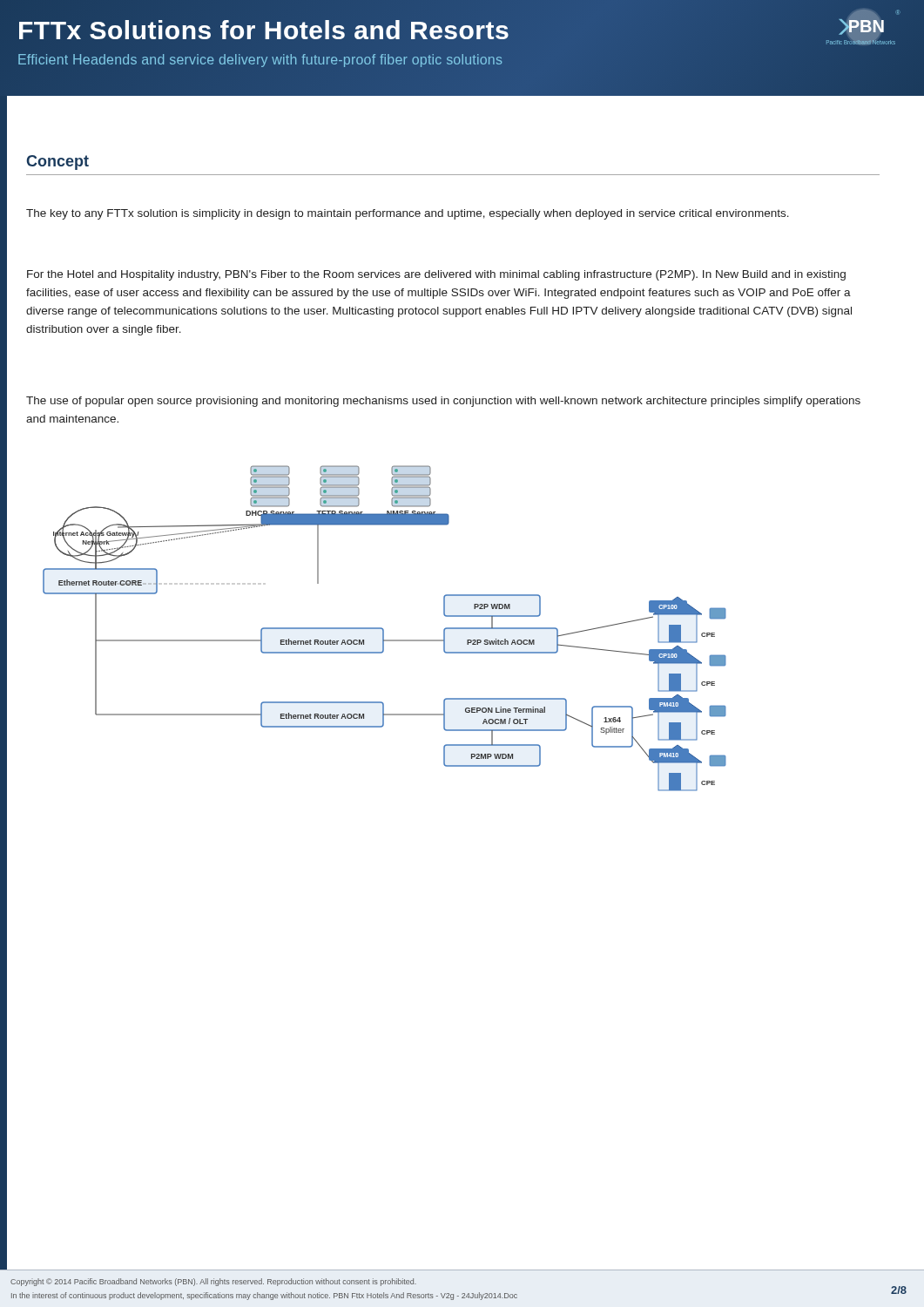Viewport: 924px width, 1307px height.
Task: Click on the passage starting "The use of"
Action: 443,409
